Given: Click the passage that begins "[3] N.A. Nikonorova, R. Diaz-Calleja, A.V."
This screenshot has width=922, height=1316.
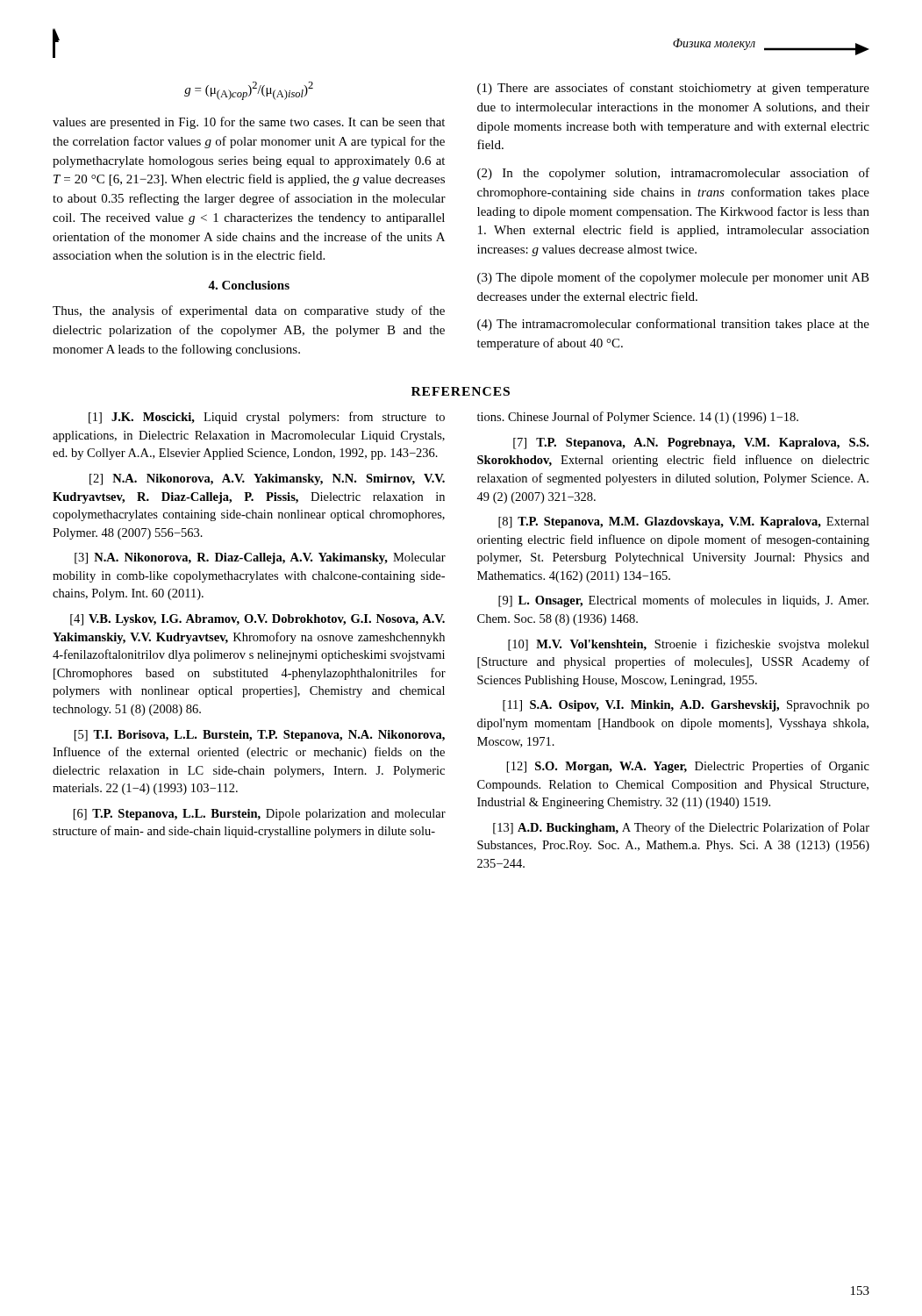Looking at the screenshot, I should coord(249,575).
